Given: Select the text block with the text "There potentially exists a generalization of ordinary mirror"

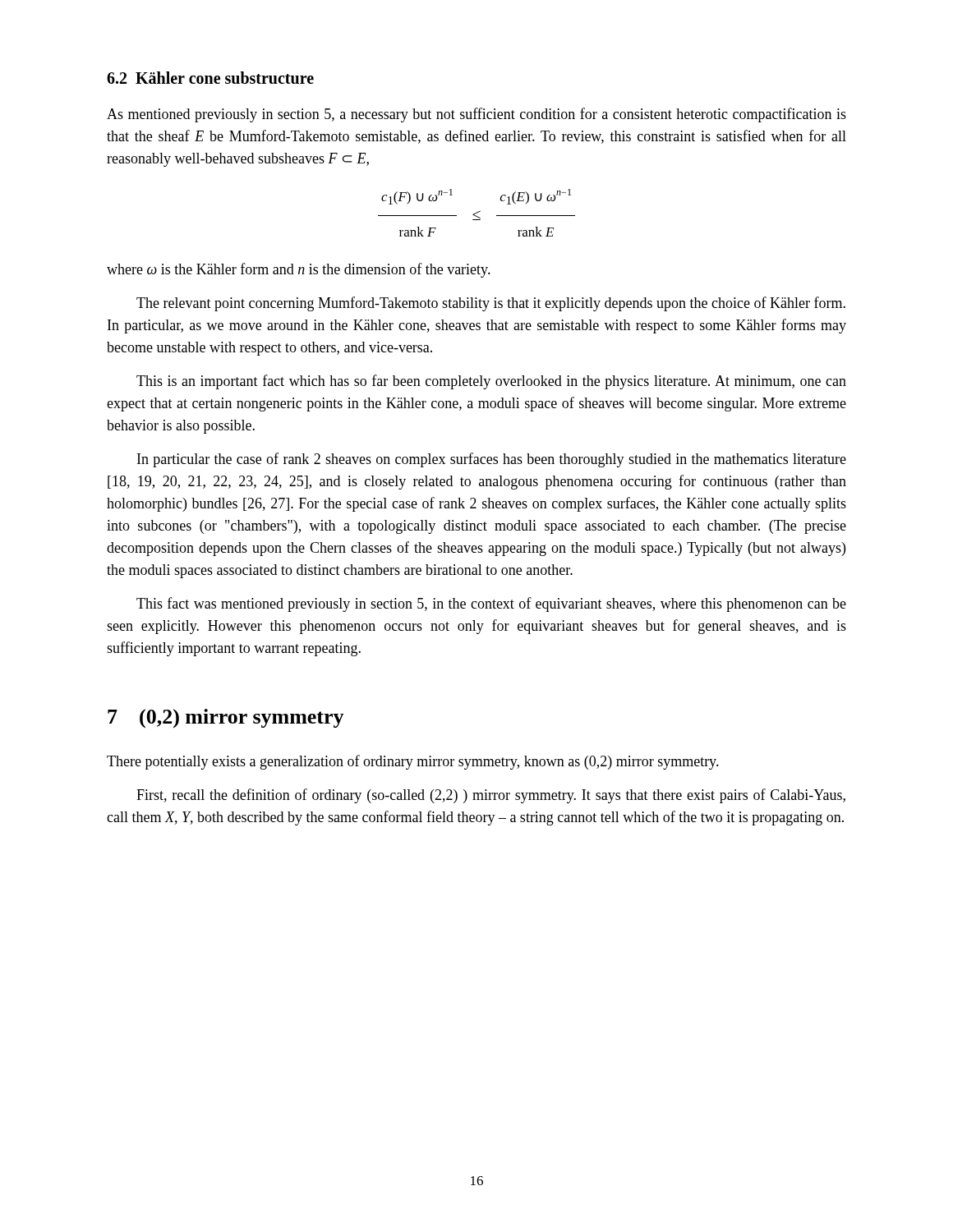Looking at the screenshot, I should (413, 761).
